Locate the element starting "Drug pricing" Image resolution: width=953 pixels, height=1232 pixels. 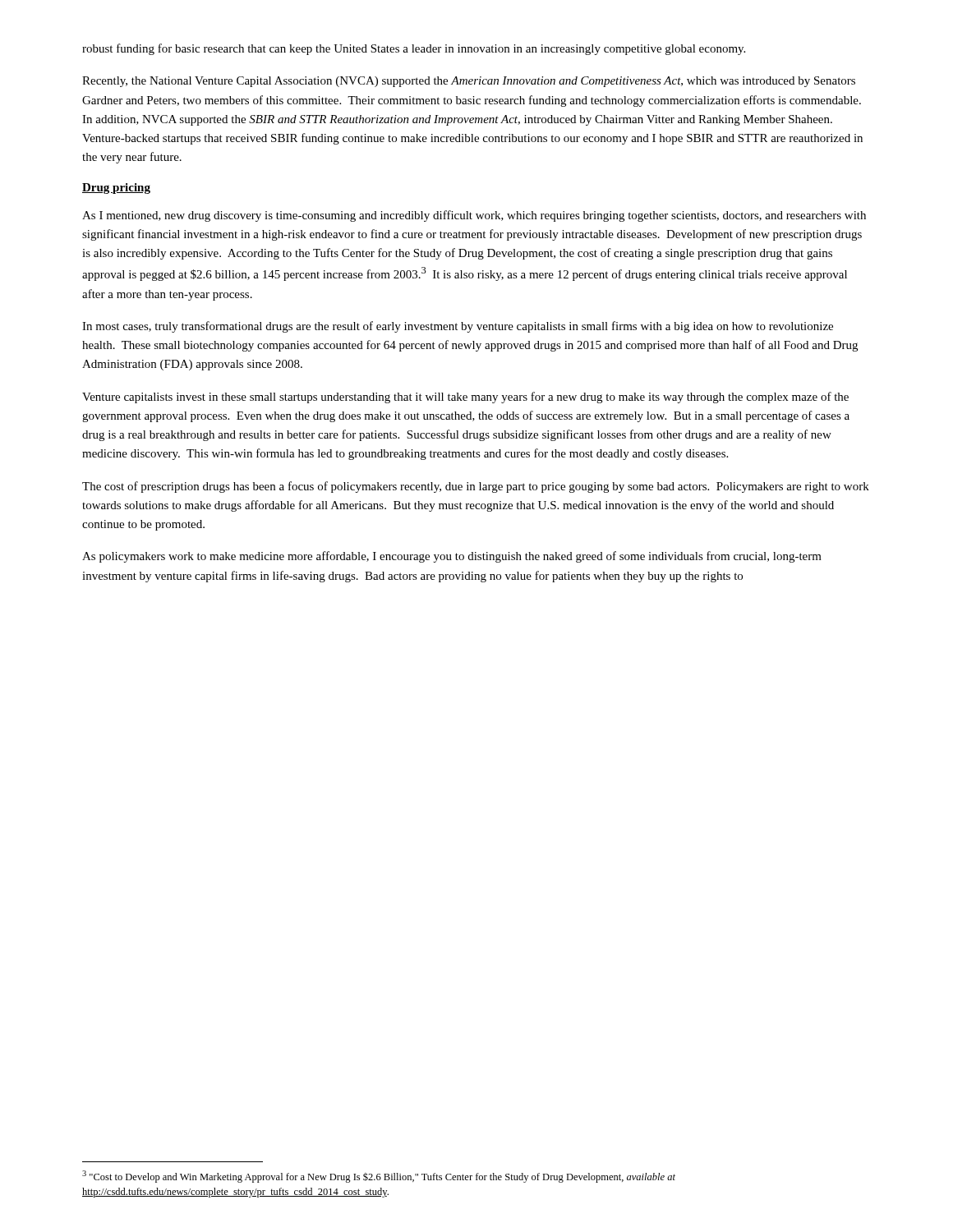[x=116, y=187]
